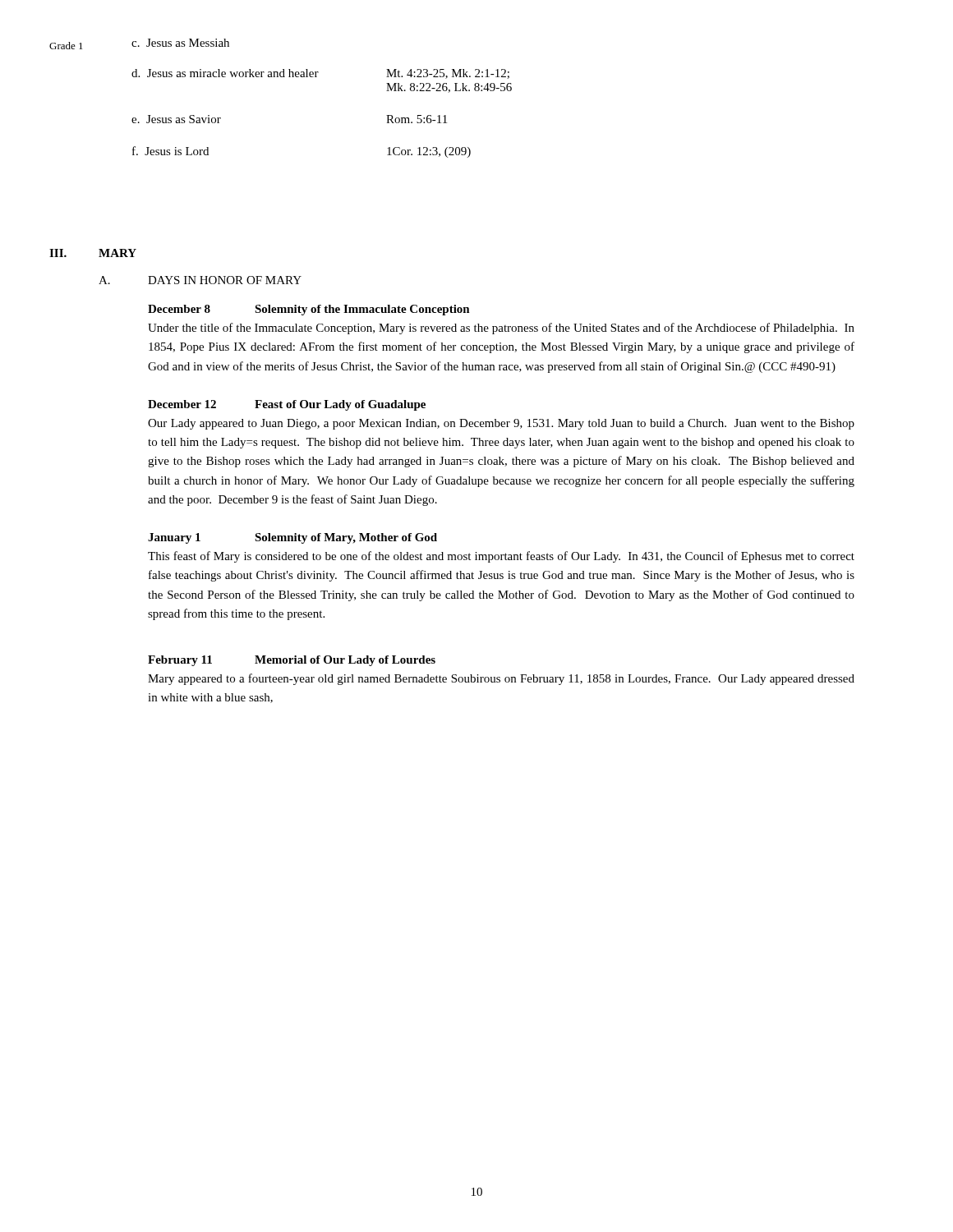Locate the list item that says "d. Jesus as"
The width and height of the screenshot is (953, 1232).
[x=322, y=81]
